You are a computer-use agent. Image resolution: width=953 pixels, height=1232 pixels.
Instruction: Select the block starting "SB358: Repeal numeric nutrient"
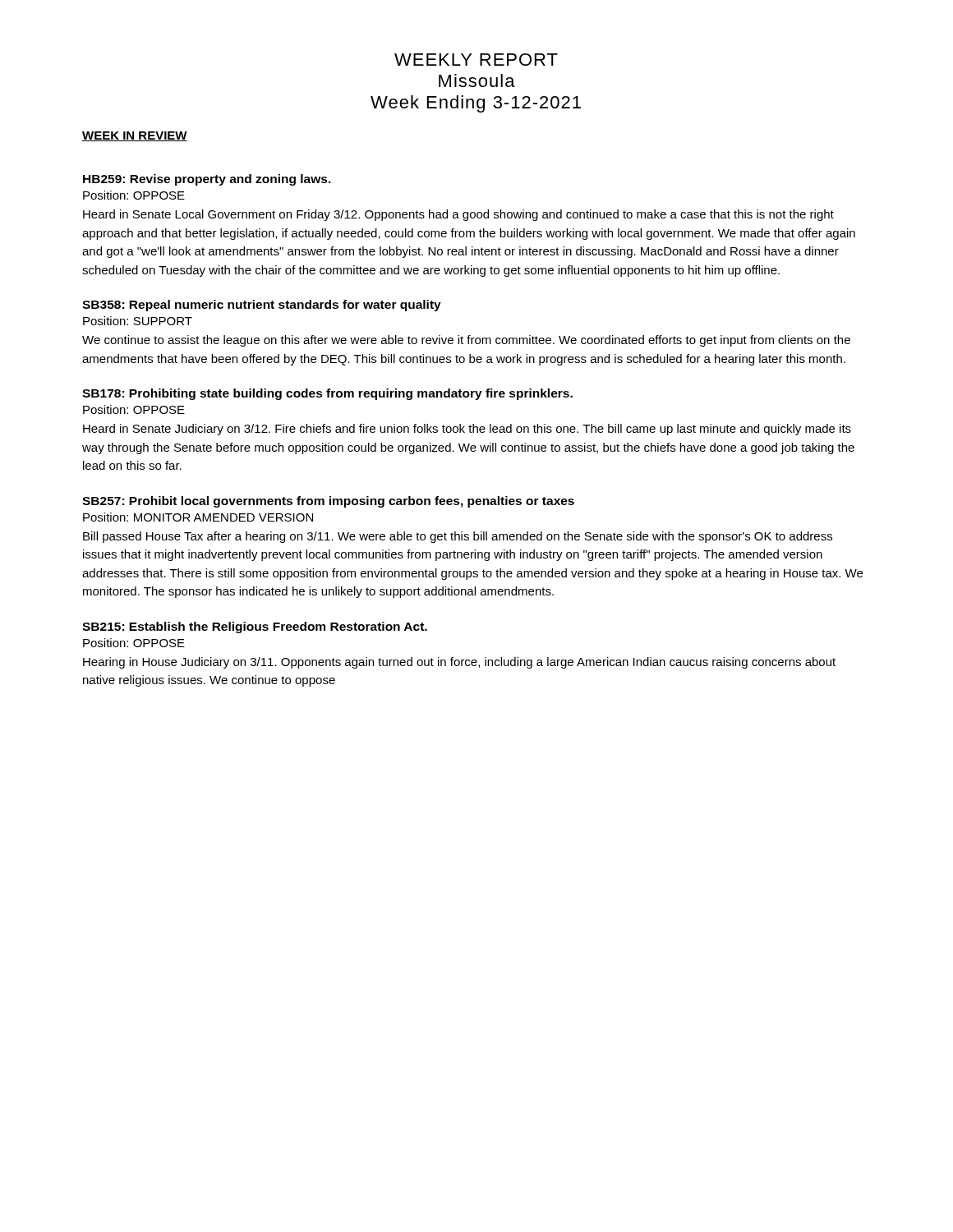pos(262,306)
